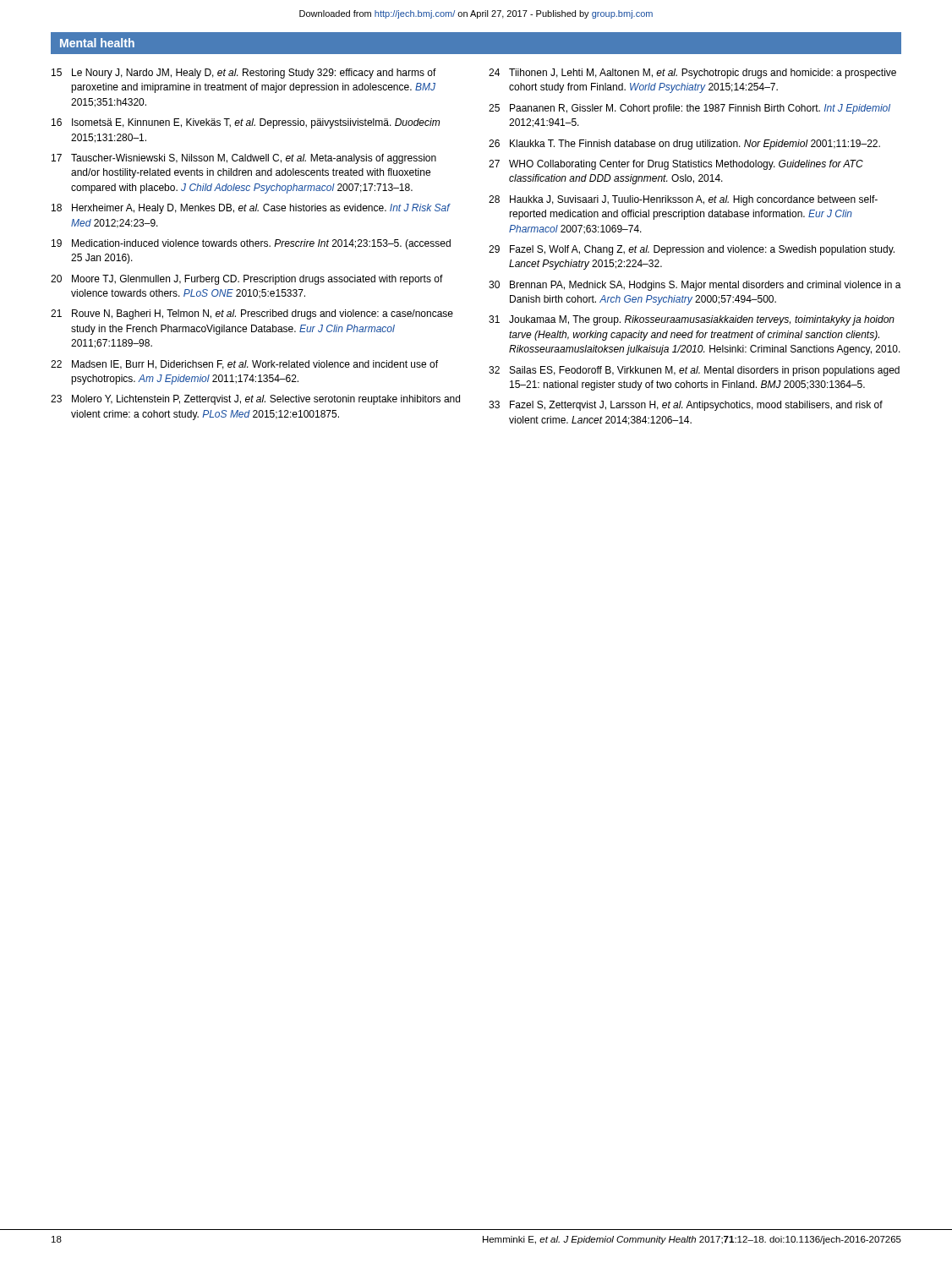
Task: Select the text block starting "16 Isometsä E, Kinnunen E,"
Action: pos(257,131)
